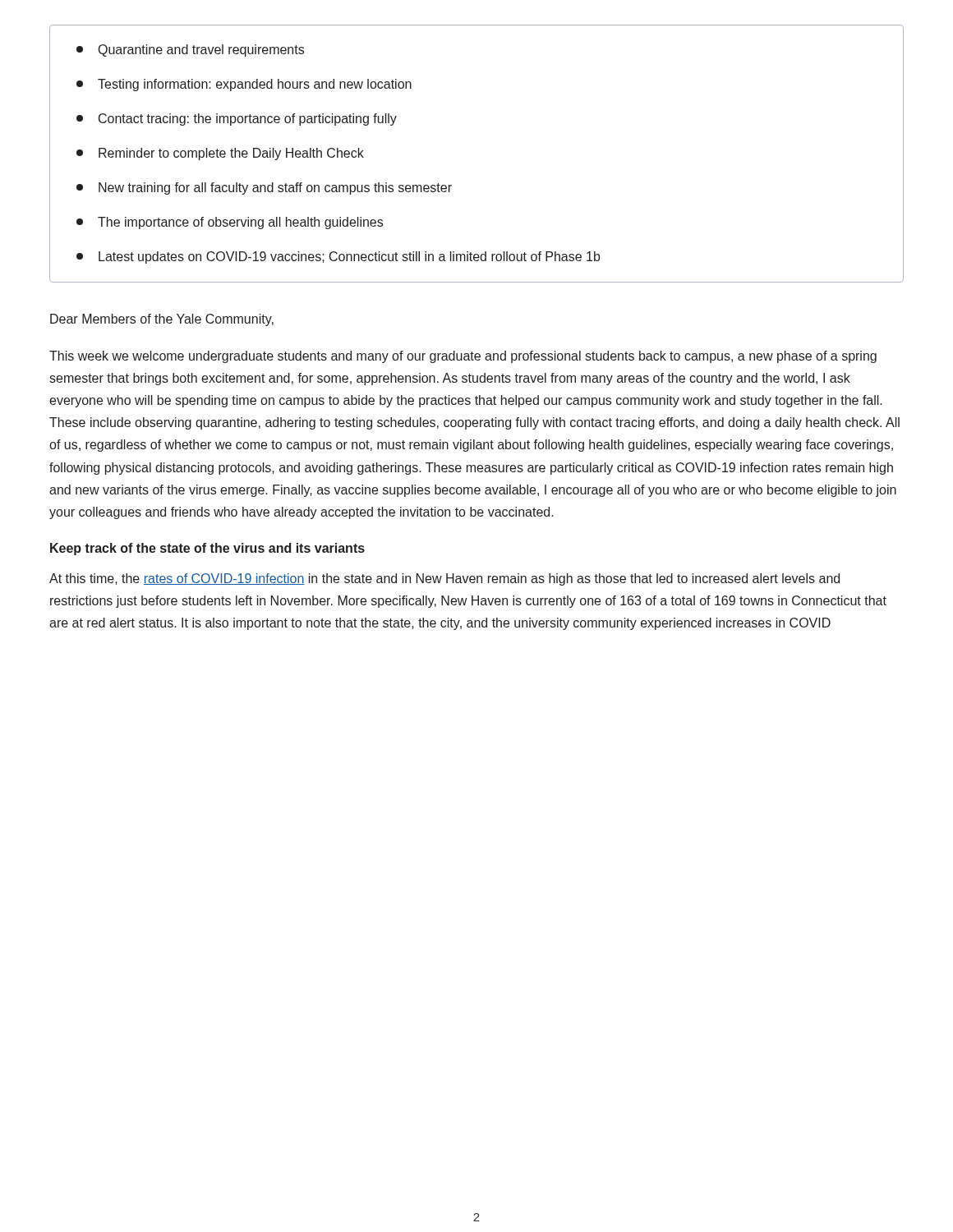Select the block starting "Quarantine and travel requirements"

[x=191, y=50]
